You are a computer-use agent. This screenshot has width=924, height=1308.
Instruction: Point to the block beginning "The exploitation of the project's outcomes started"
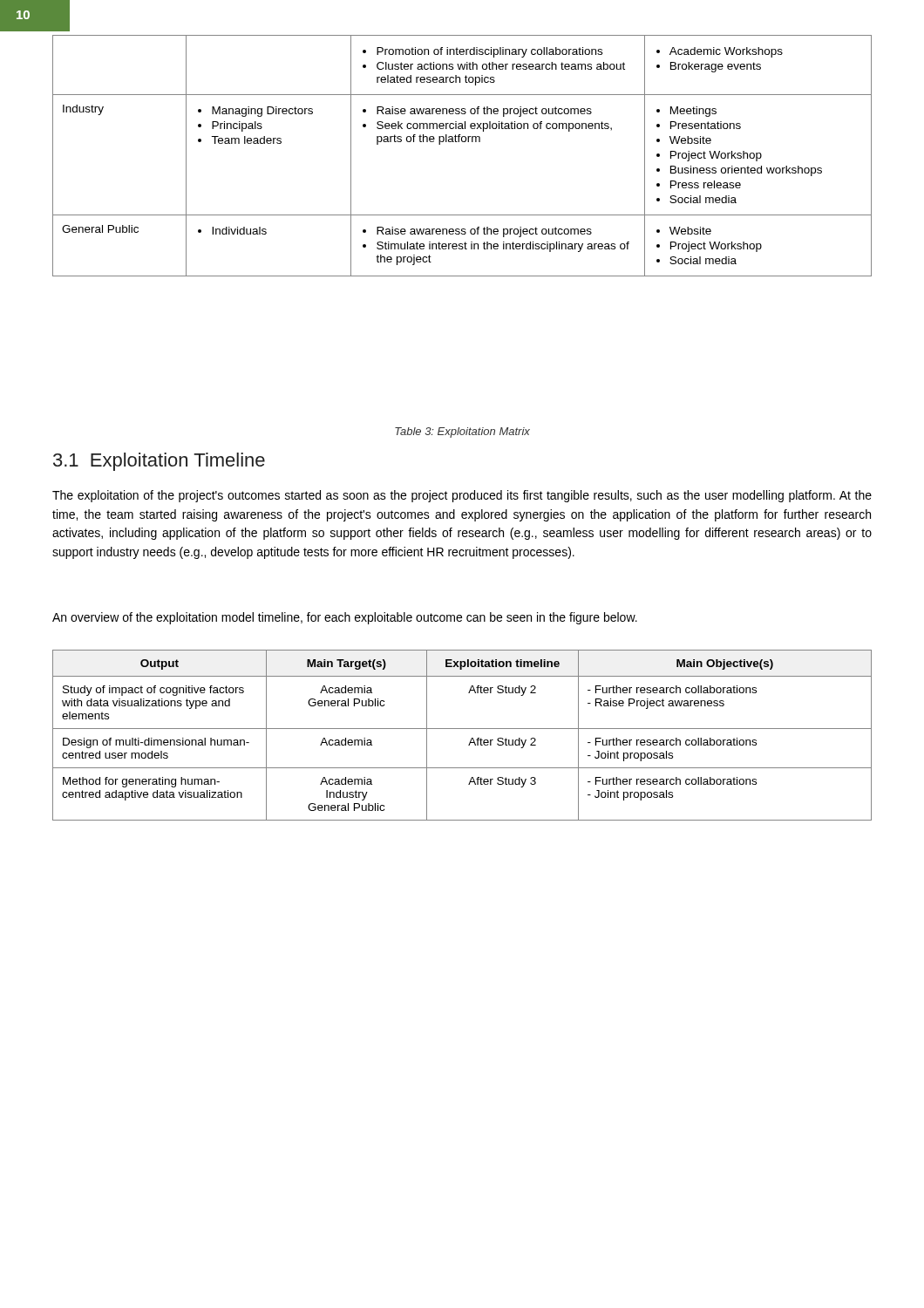point(462,524)
